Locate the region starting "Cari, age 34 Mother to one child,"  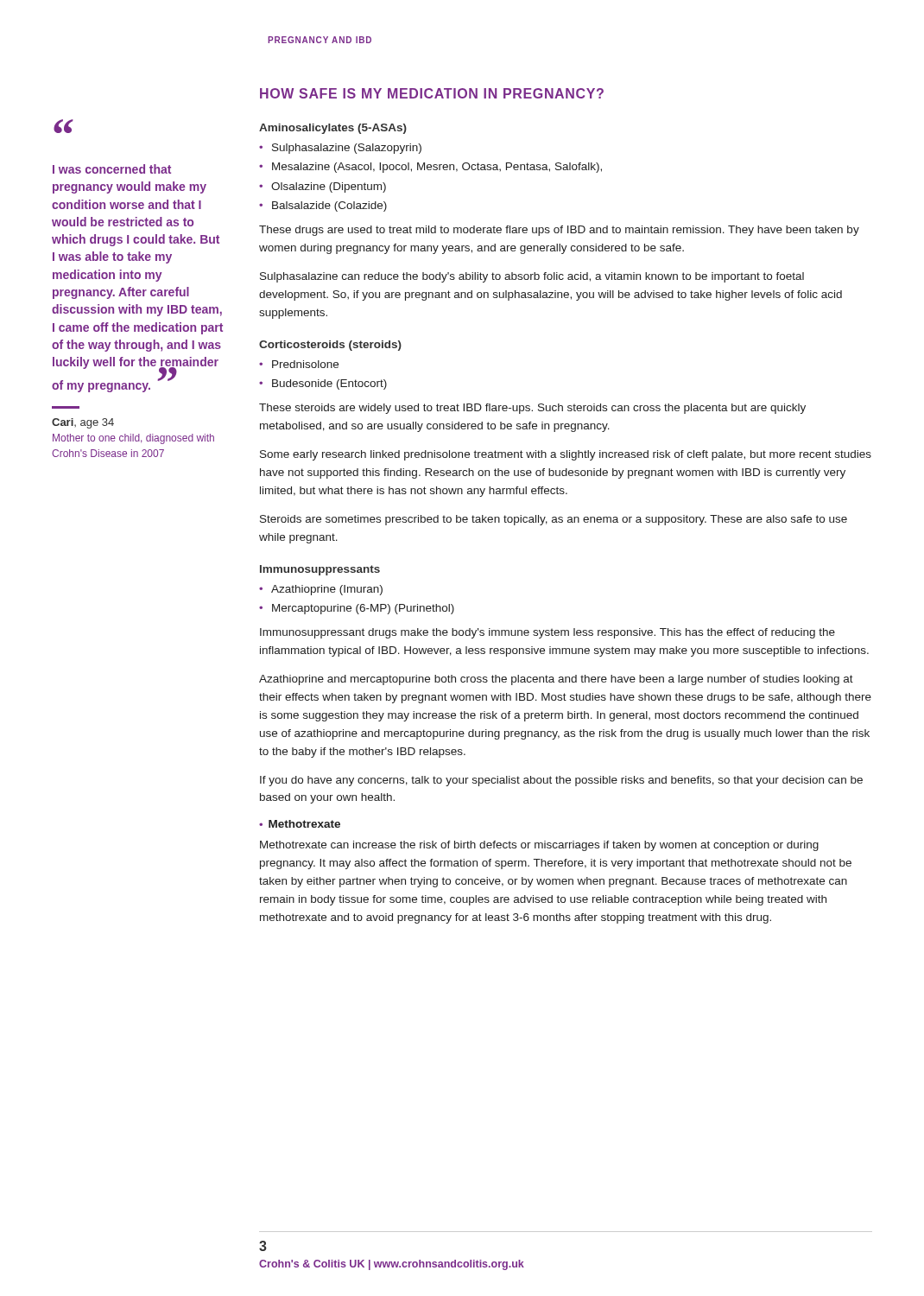(x=138, y=438)
